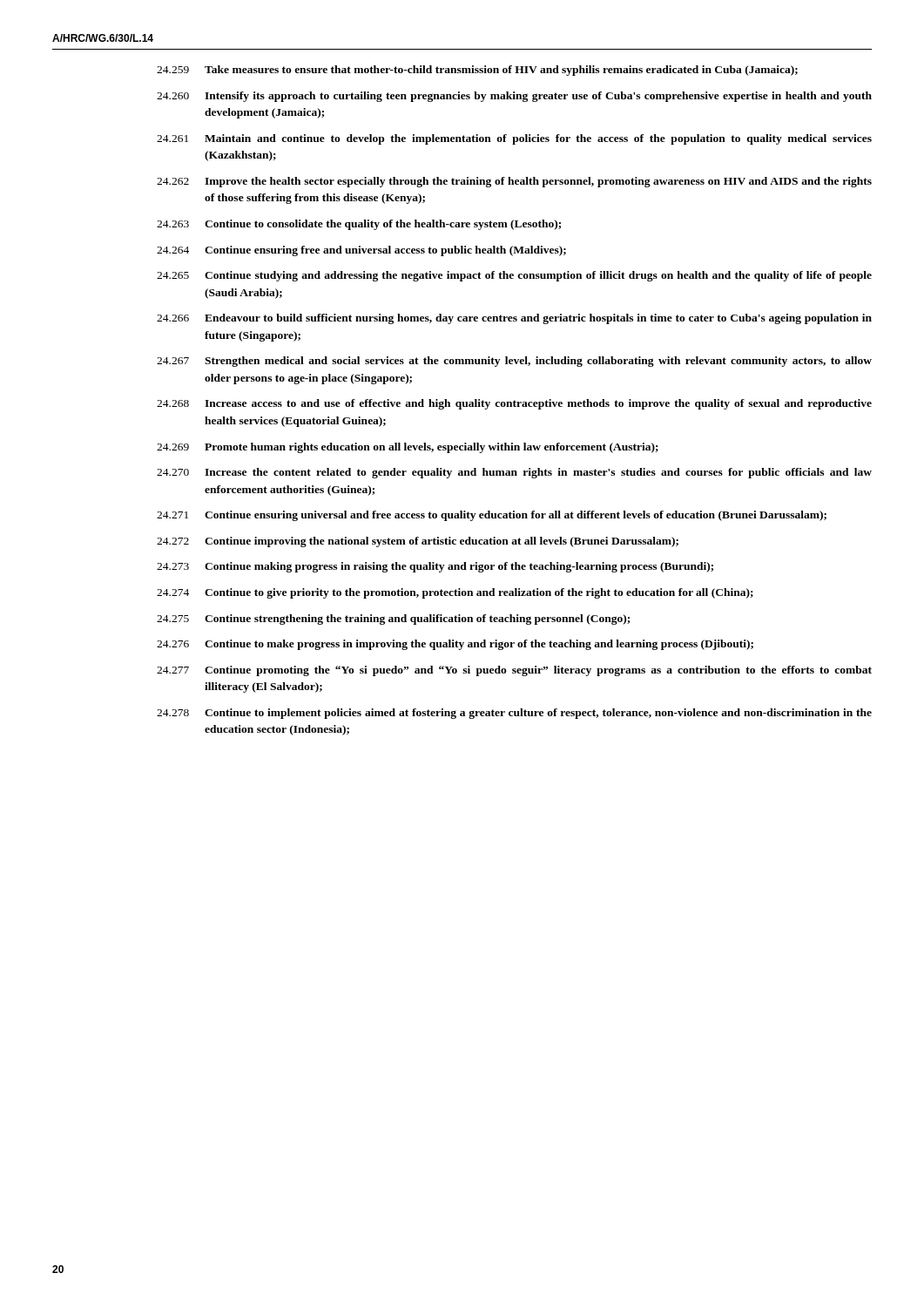Locate the list item that reads "24.276 Continue to make"
The image size is (924, 1307).
point(514,644)
